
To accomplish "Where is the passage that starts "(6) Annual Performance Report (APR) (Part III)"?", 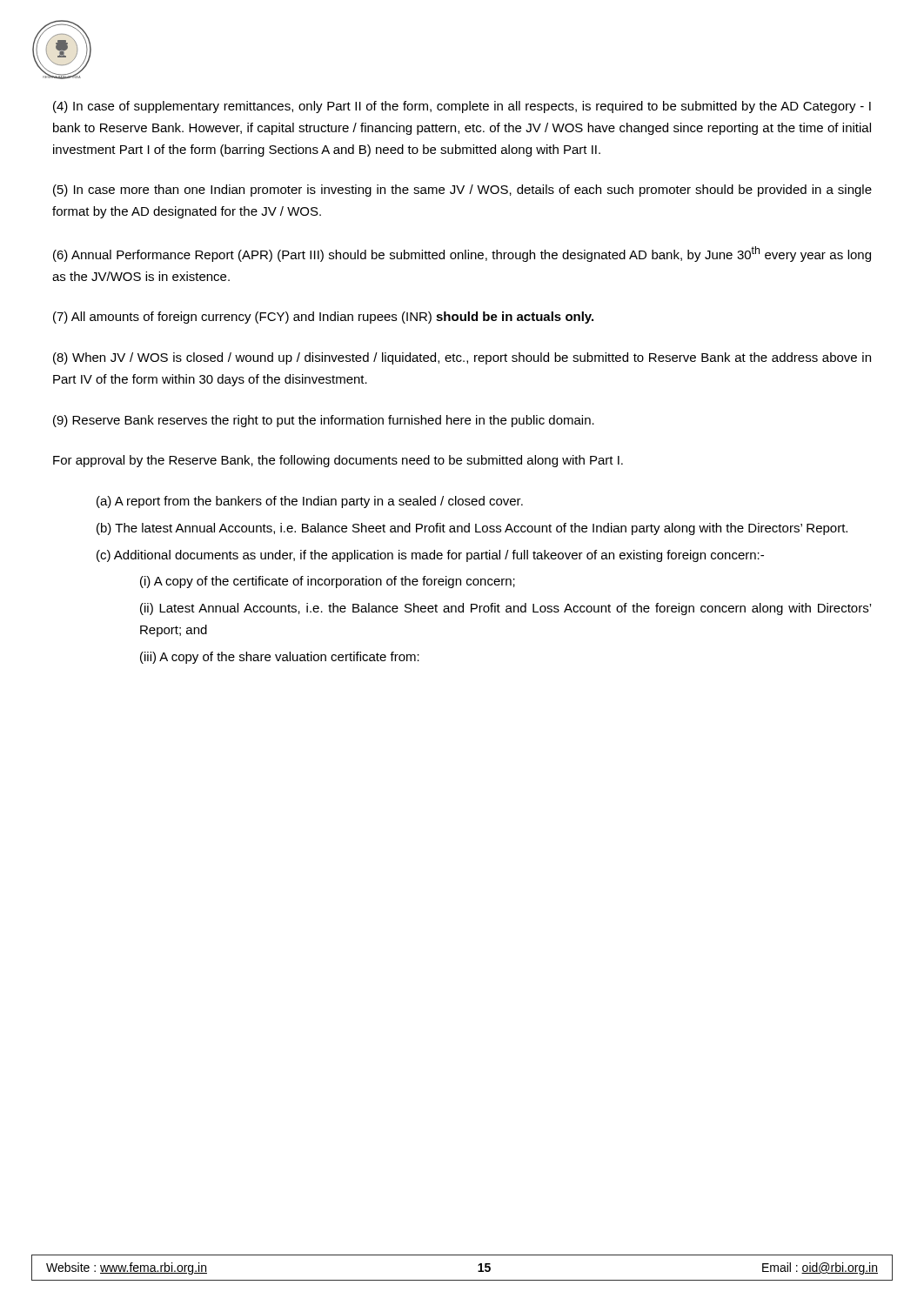I will [462, 264].
